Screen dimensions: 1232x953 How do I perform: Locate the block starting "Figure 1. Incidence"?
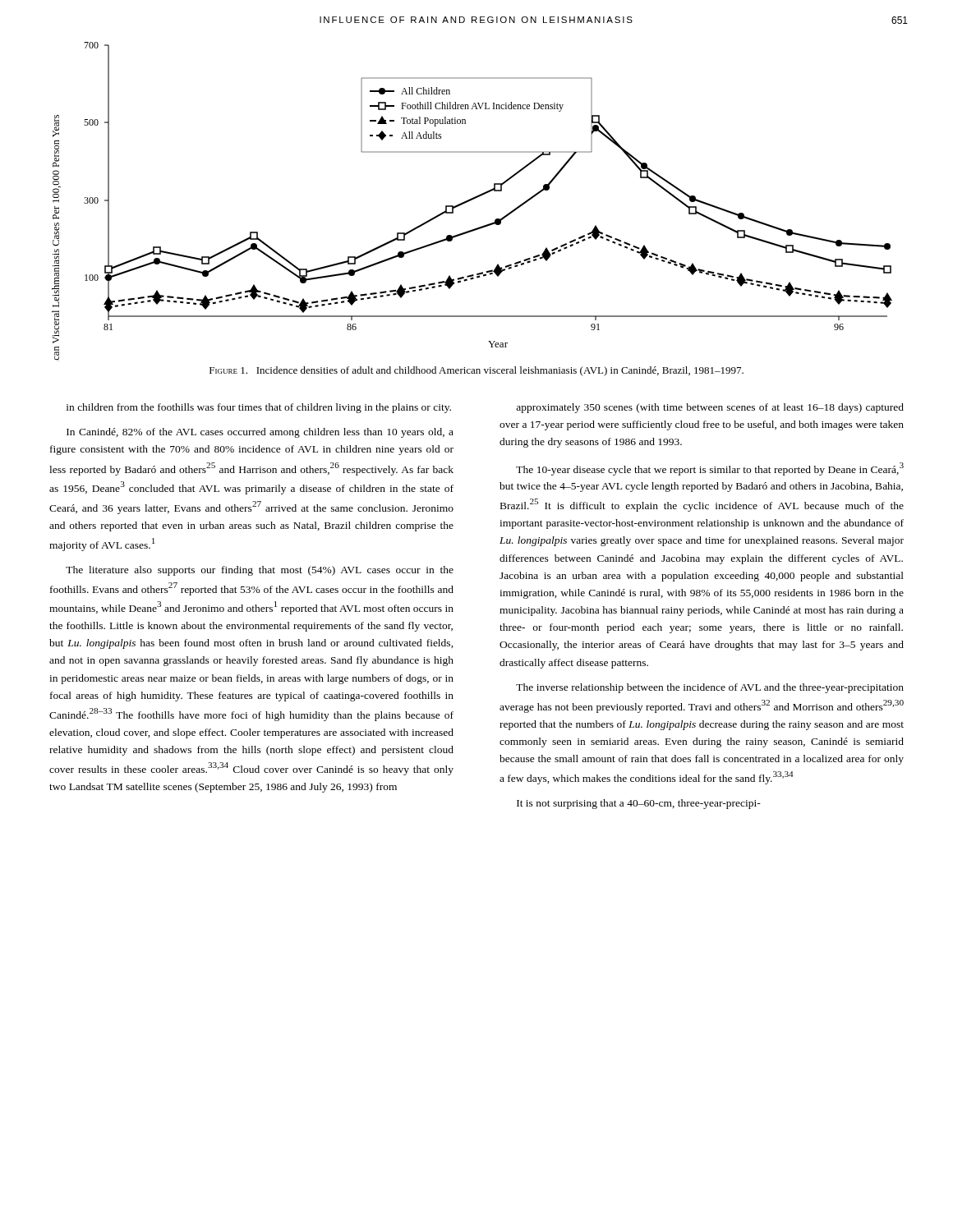(476, 370)
